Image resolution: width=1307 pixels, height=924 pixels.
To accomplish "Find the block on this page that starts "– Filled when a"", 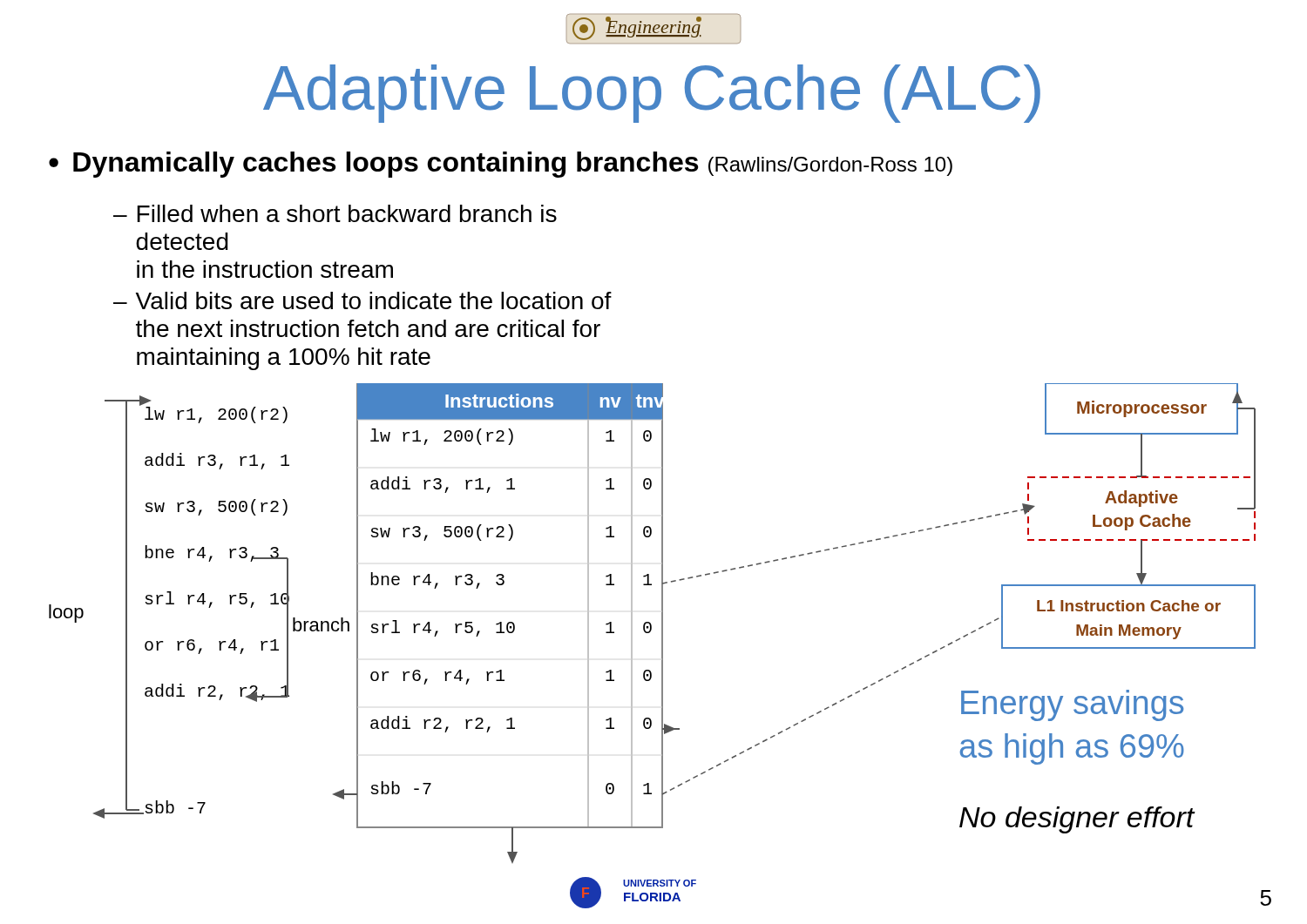I will tap(335, 213).
